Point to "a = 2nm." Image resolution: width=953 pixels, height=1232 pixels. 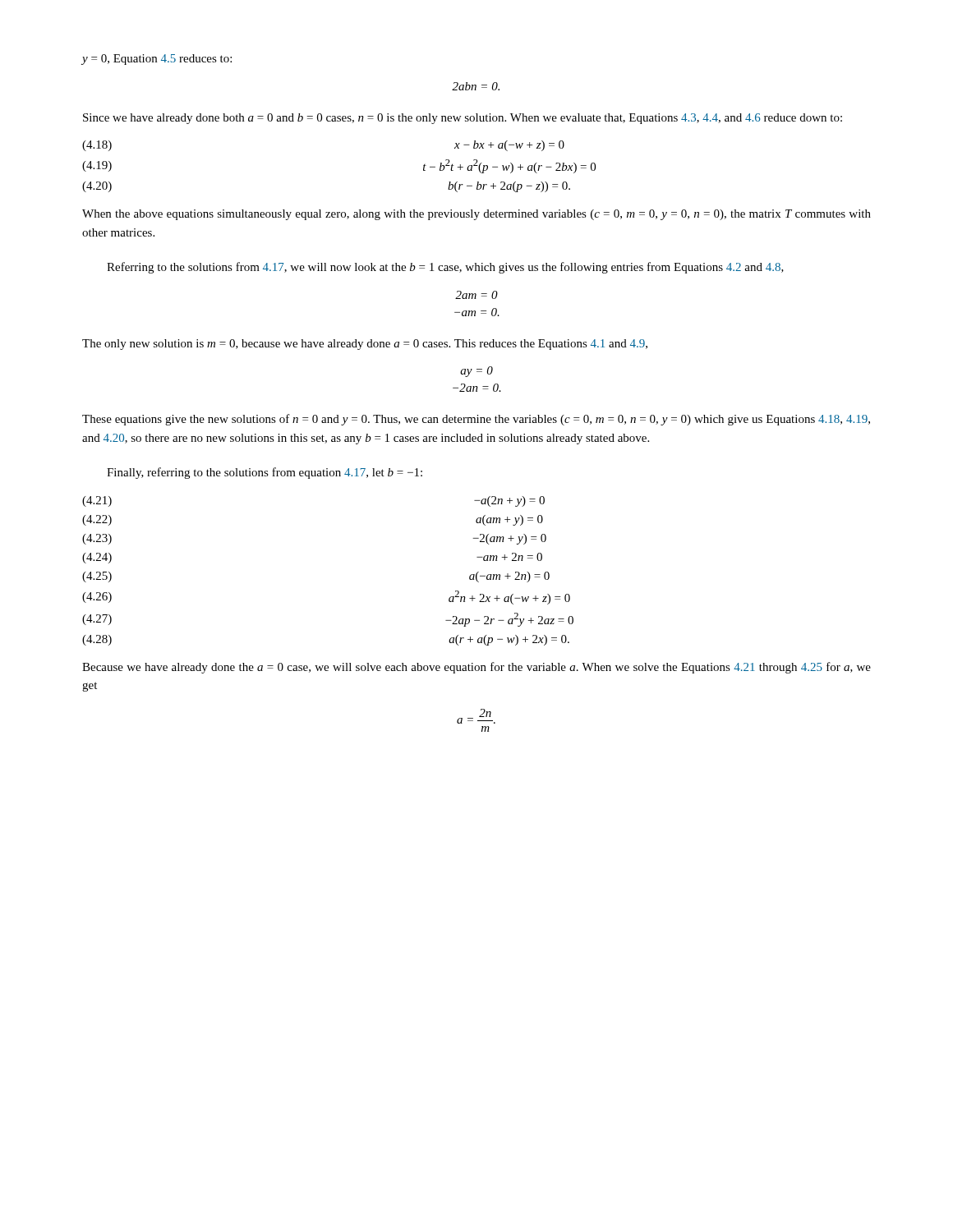(476, 720)
